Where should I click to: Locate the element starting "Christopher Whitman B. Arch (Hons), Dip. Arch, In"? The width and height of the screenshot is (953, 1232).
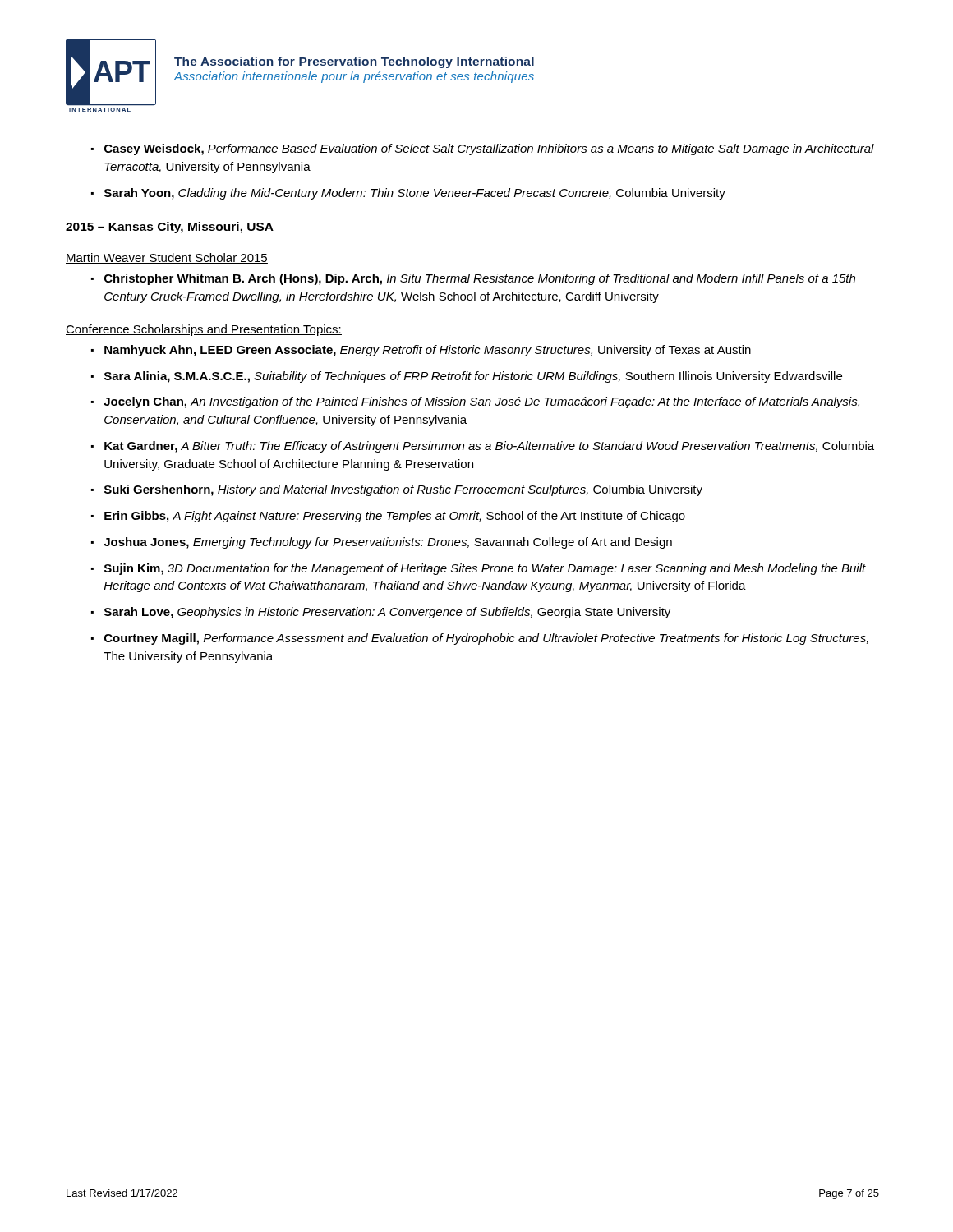(491, 287)
